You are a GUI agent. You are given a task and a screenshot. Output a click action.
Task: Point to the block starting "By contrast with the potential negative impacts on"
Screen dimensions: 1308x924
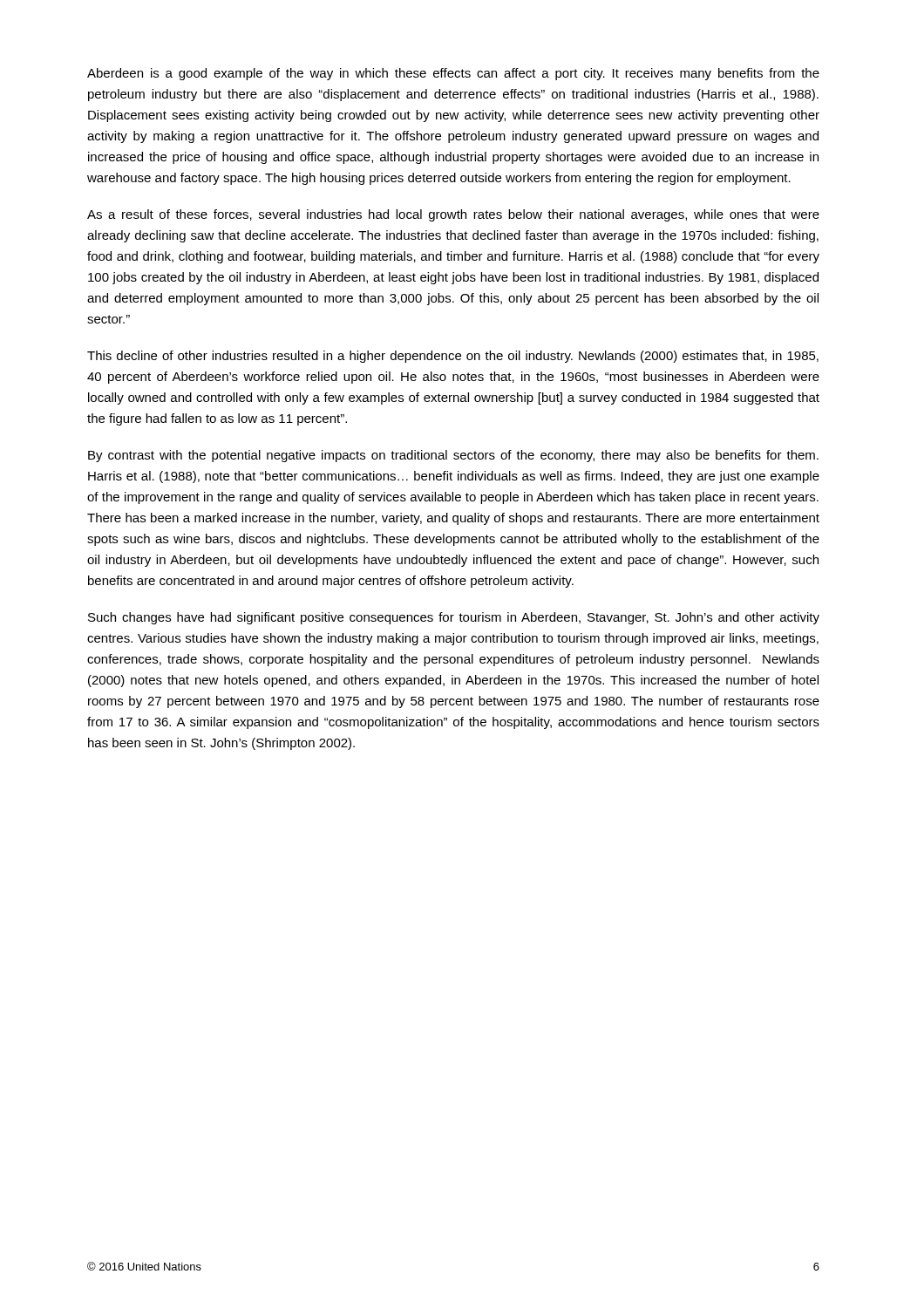(x=453, y=518)
